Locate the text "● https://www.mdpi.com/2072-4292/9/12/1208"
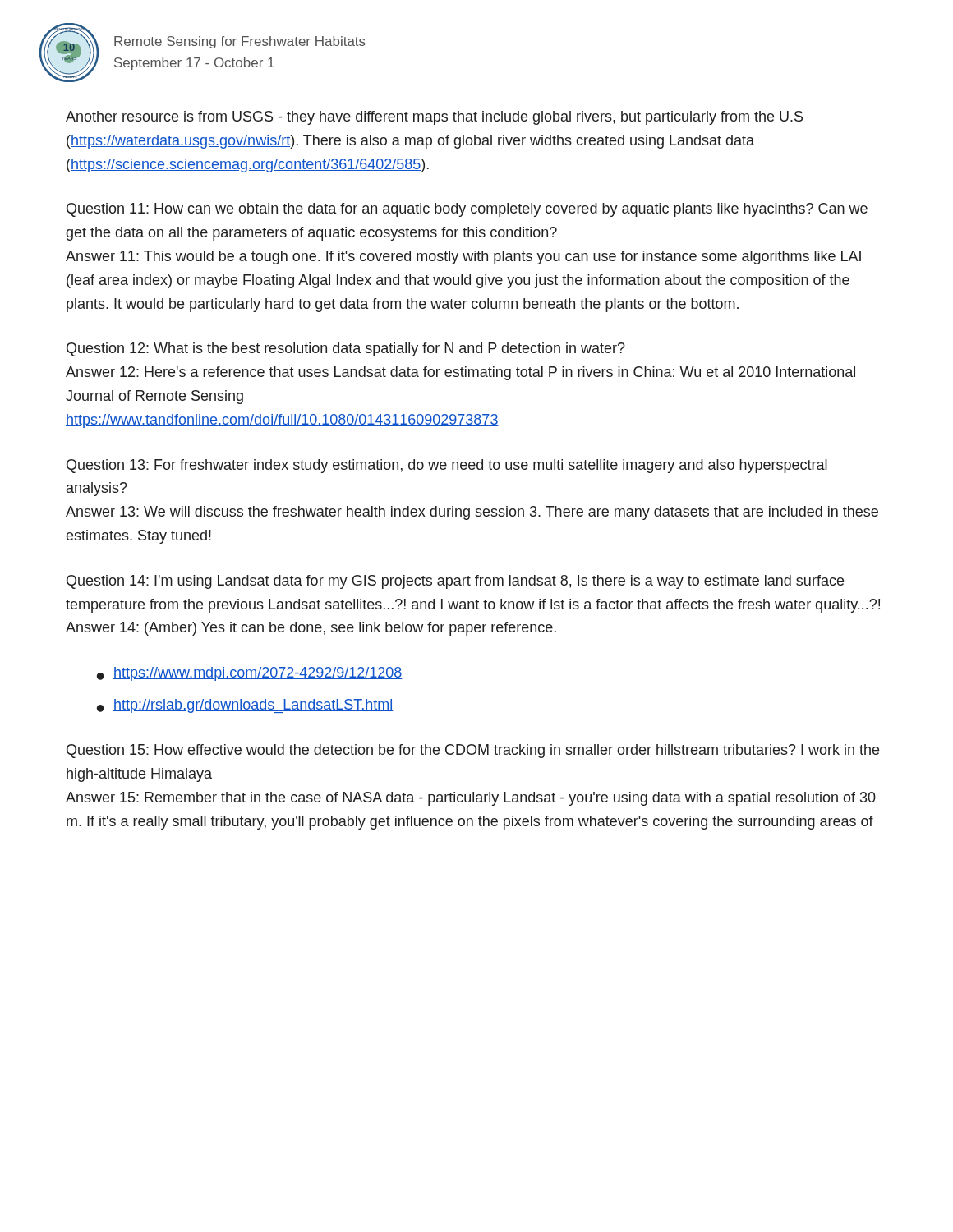 [249, 675]
